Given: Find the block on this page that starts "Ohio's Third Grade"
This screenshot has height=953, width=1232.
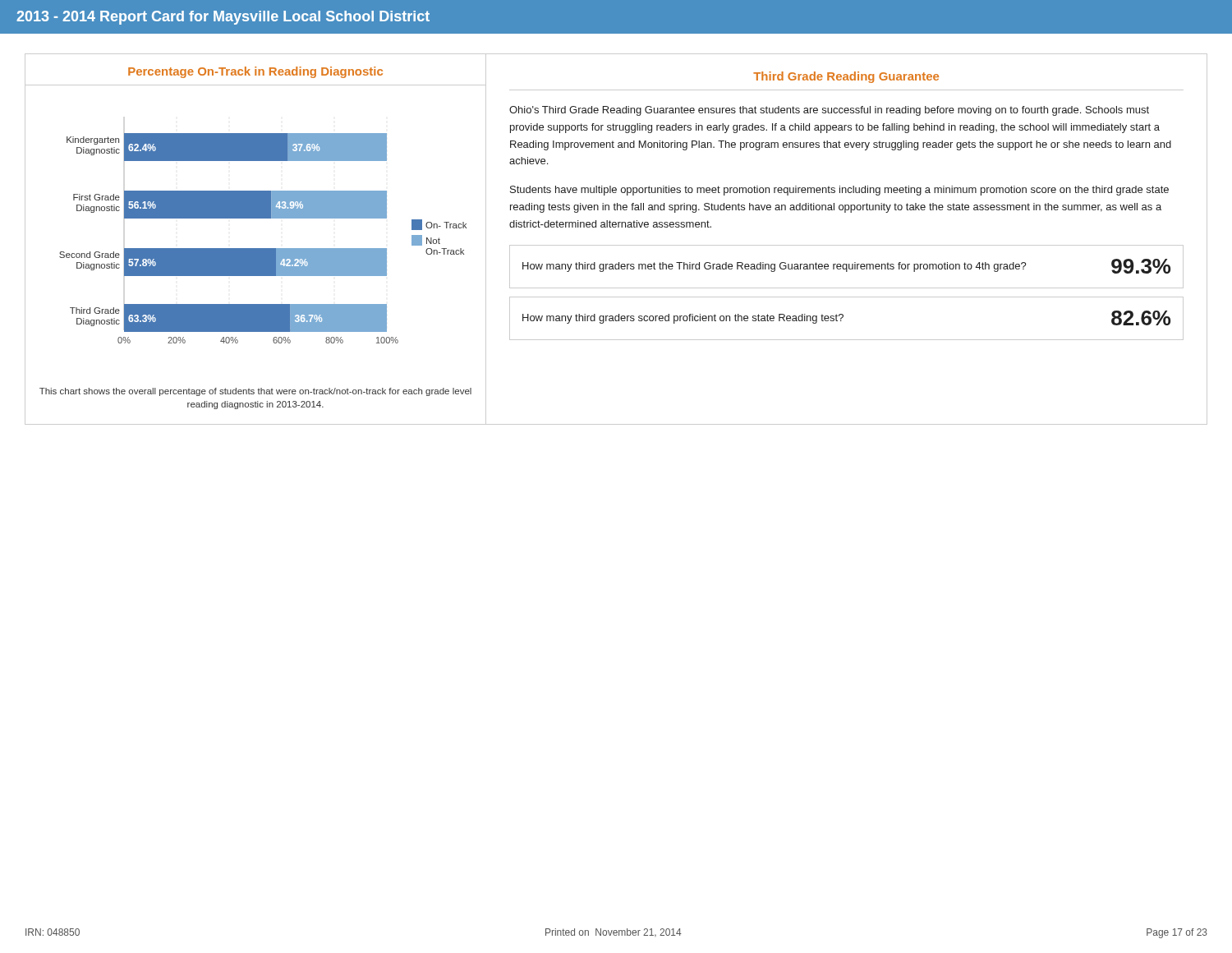Looking at the screenshot, I should 840,135.
